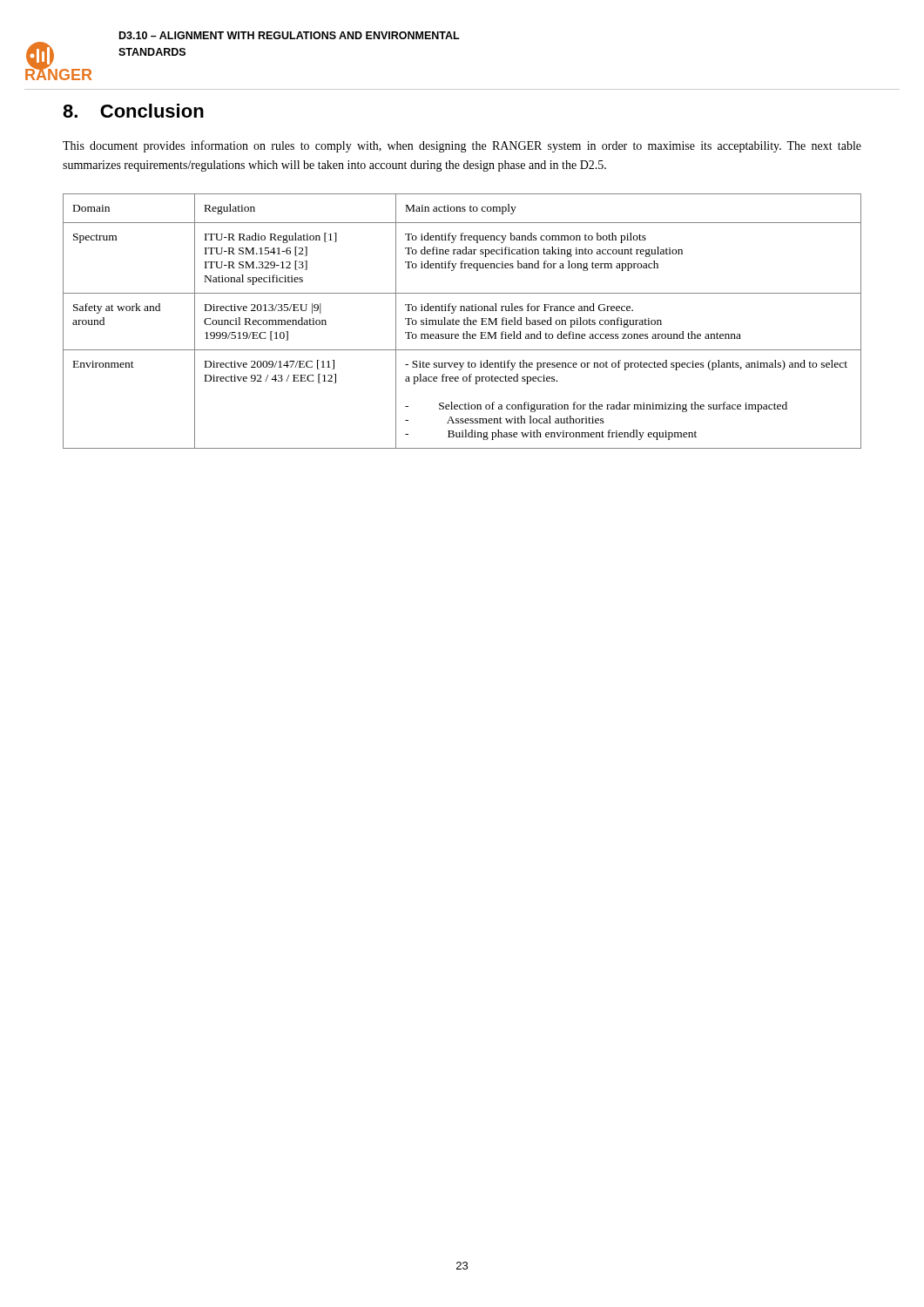Locate the table with the text "Safety at work"
924x1307 pixels.
coord(462,321)
